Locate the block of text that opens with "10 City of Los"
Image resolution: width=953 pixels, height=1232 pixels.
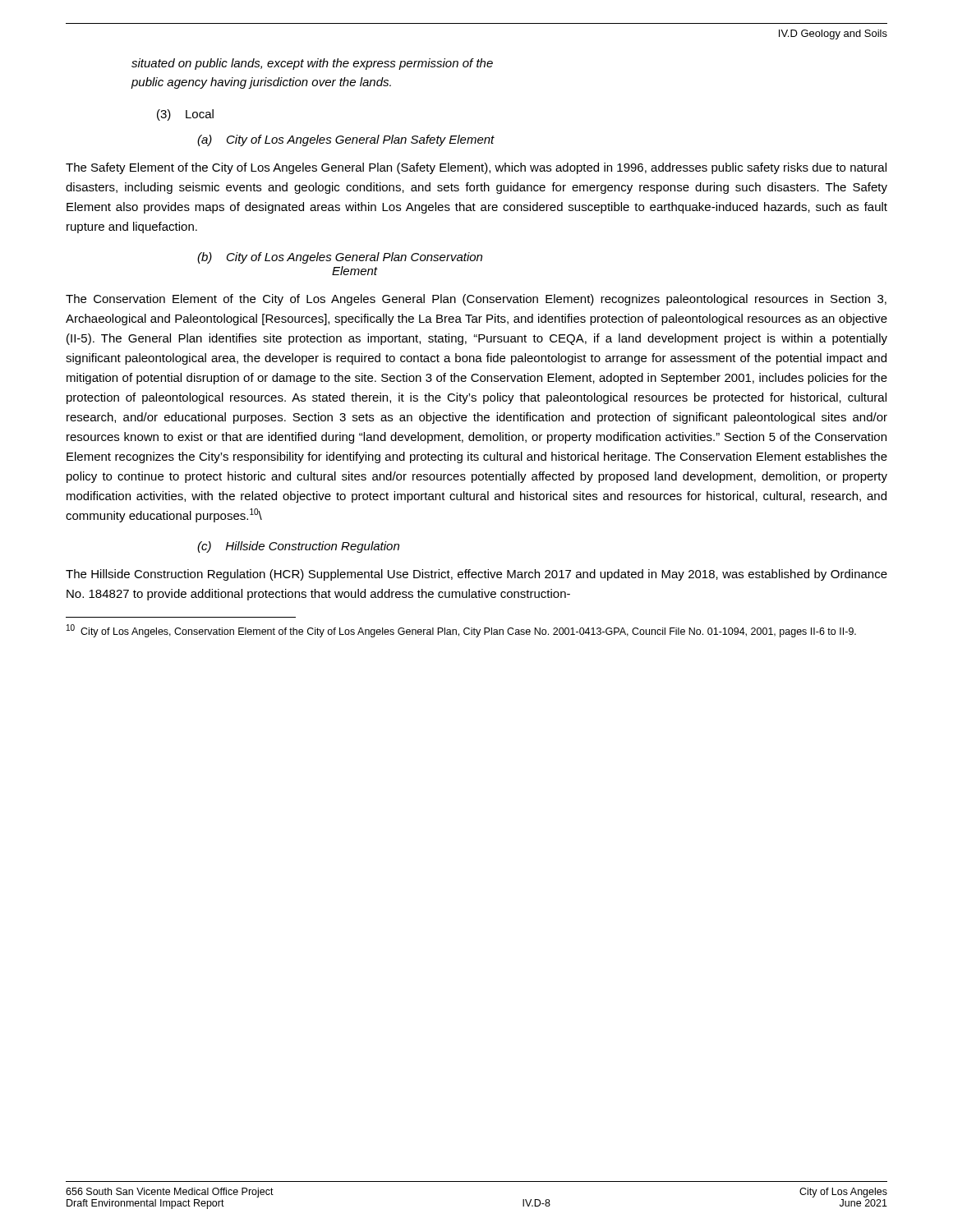click(461, 630)
